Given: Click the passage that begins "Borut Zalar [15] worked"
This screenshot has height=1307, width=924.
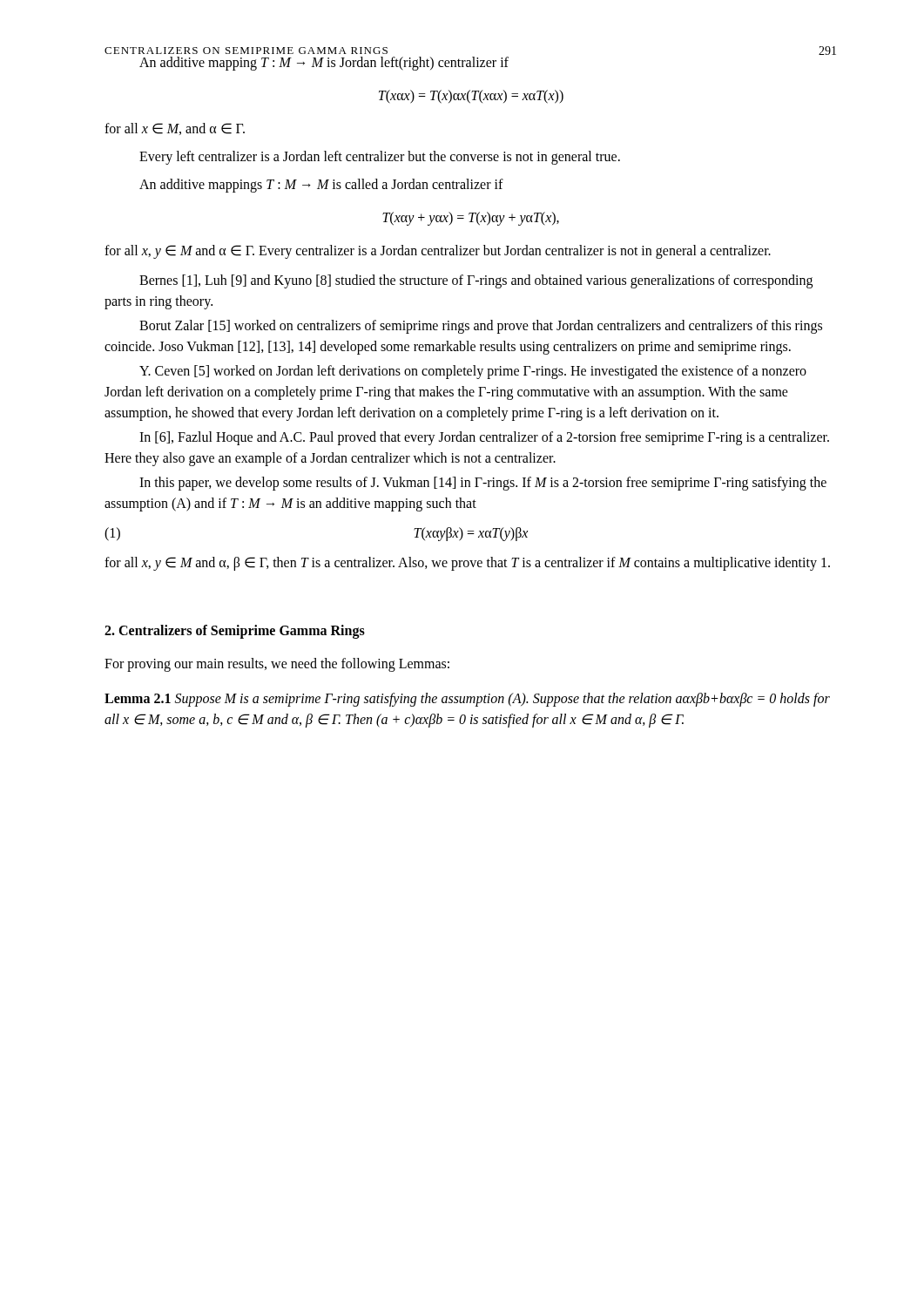Looking at the screenshot, I should click(464, 336).
